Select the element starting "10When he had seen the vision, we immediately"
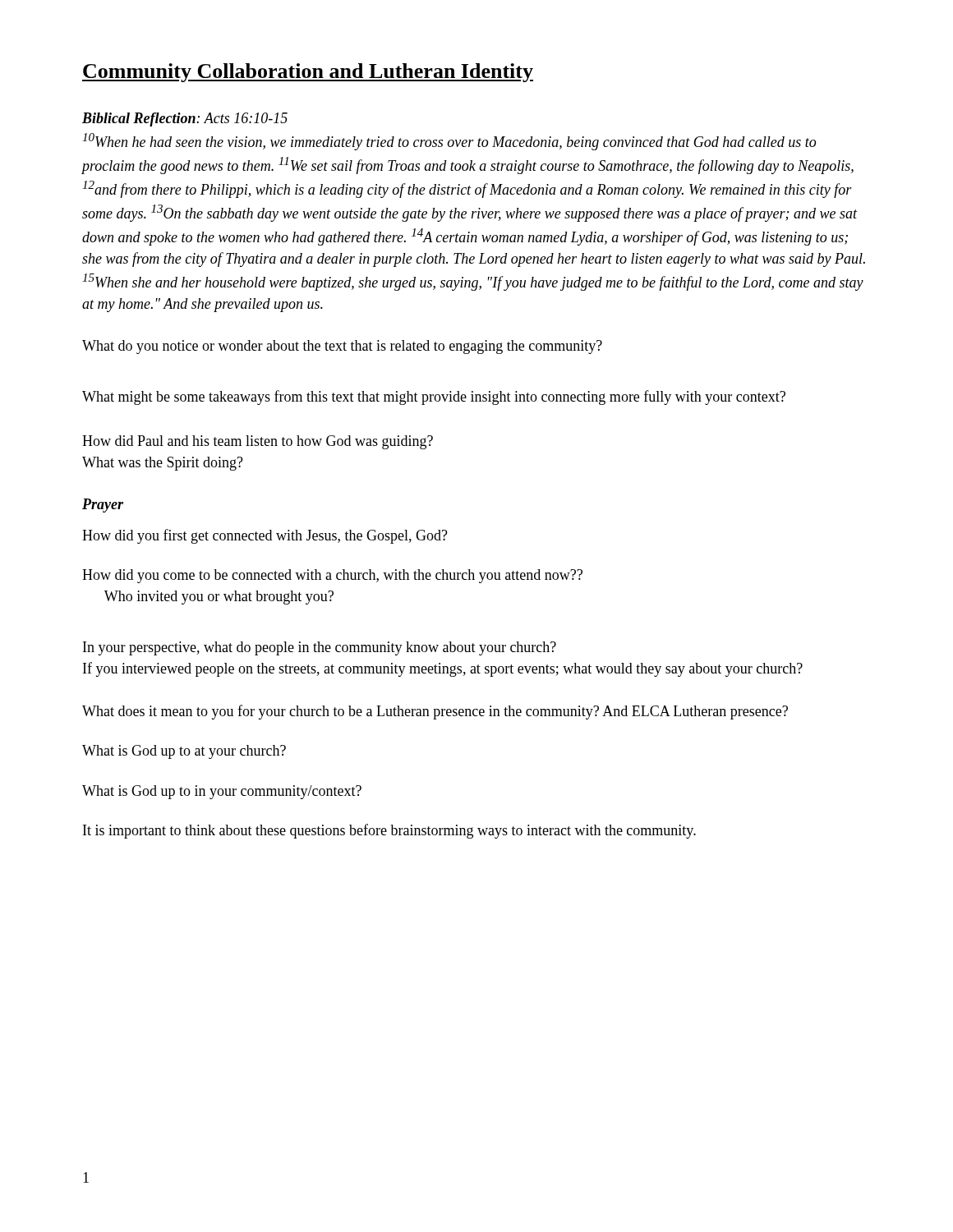Viewport: 953px width, 1232px height. pos(476,222)
